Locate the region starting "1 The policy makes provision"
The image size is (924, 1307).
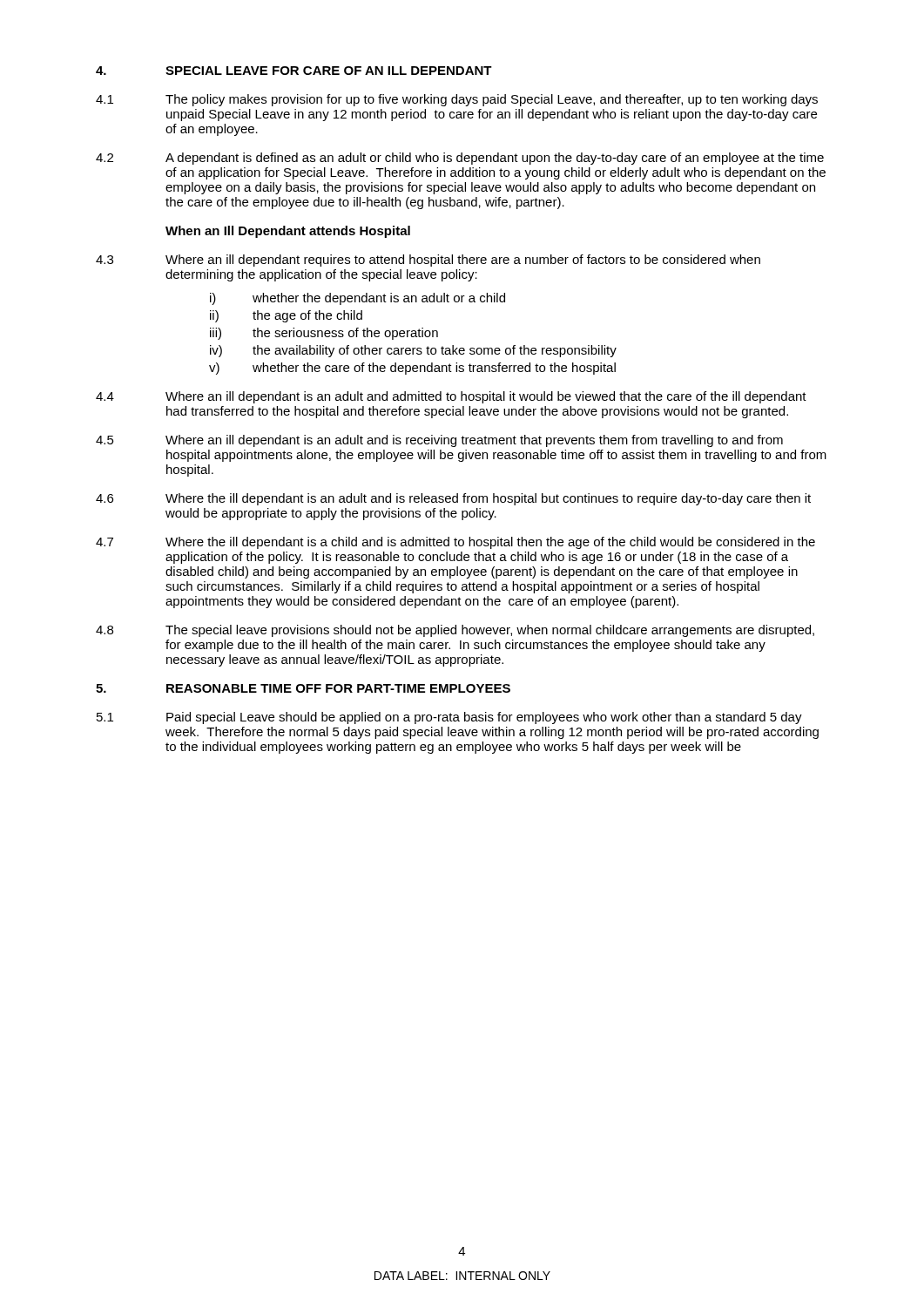[x=462, y=114]
